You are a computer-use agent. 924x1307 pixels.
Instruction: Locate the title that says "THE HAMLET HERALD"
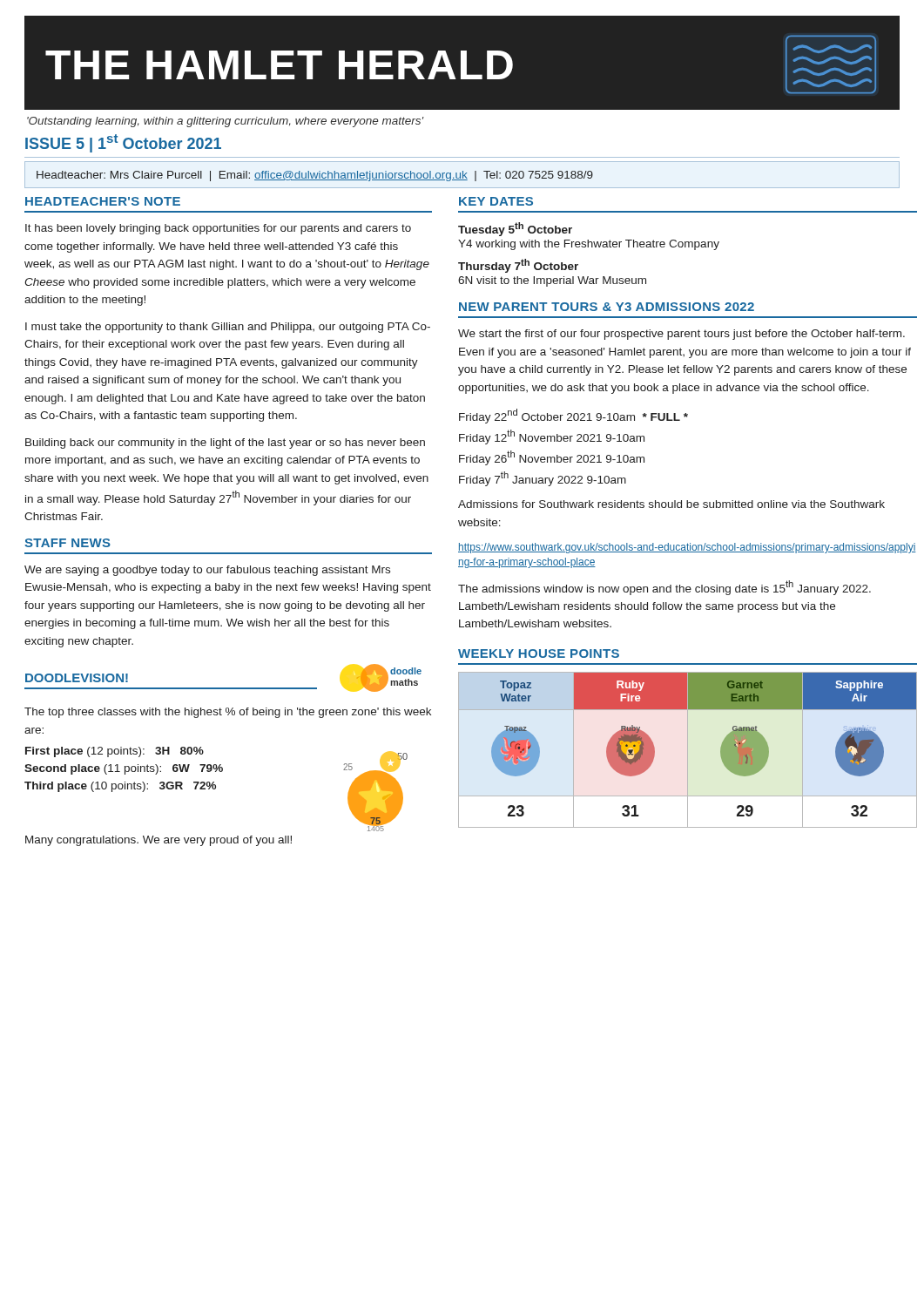(462, 65)
